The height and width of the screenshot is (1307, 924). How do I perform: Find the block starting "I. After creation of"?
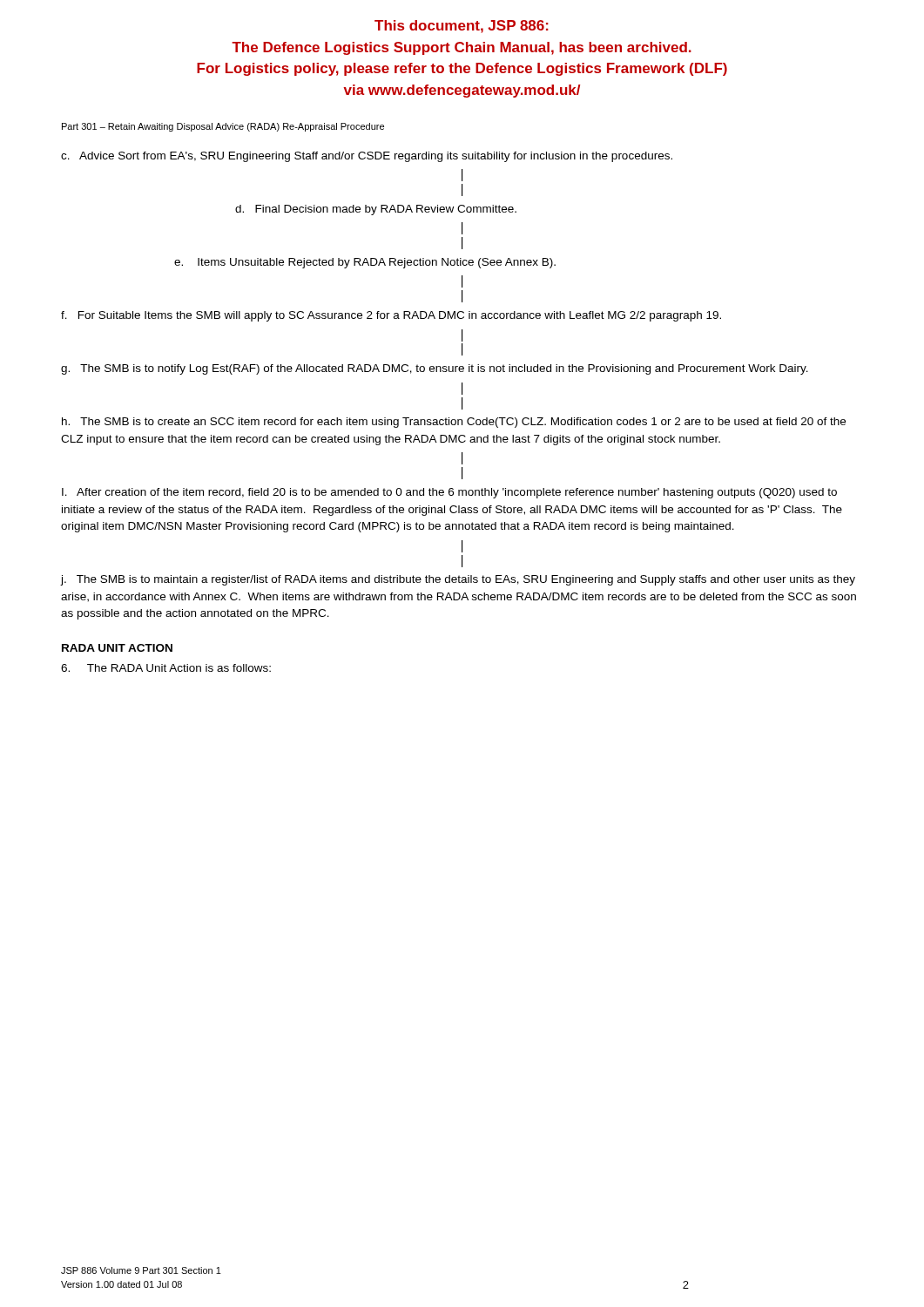pos(452,509)
